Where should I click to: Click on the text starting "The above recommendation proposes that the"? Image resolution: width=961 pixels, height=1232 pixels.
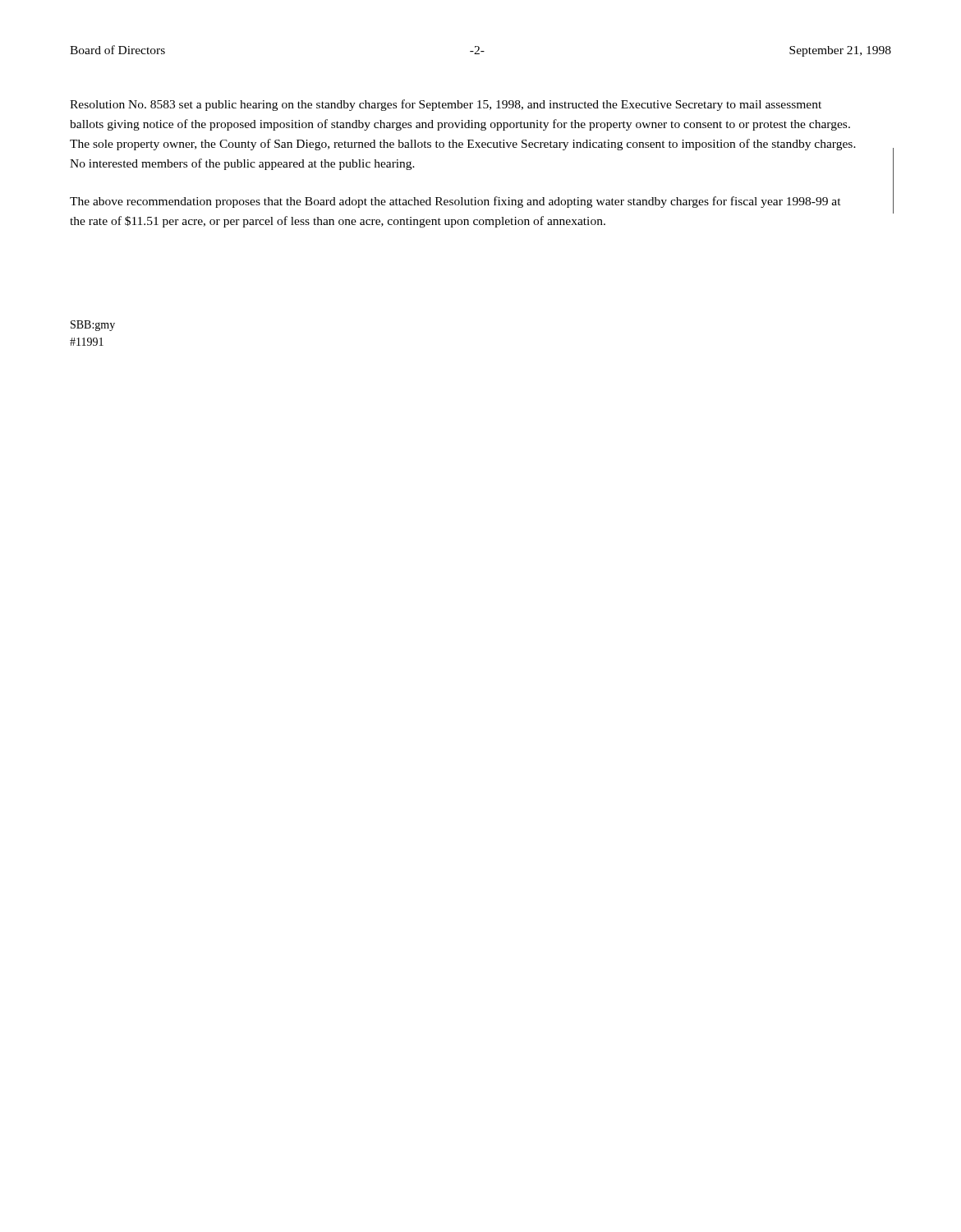[455, 211]
